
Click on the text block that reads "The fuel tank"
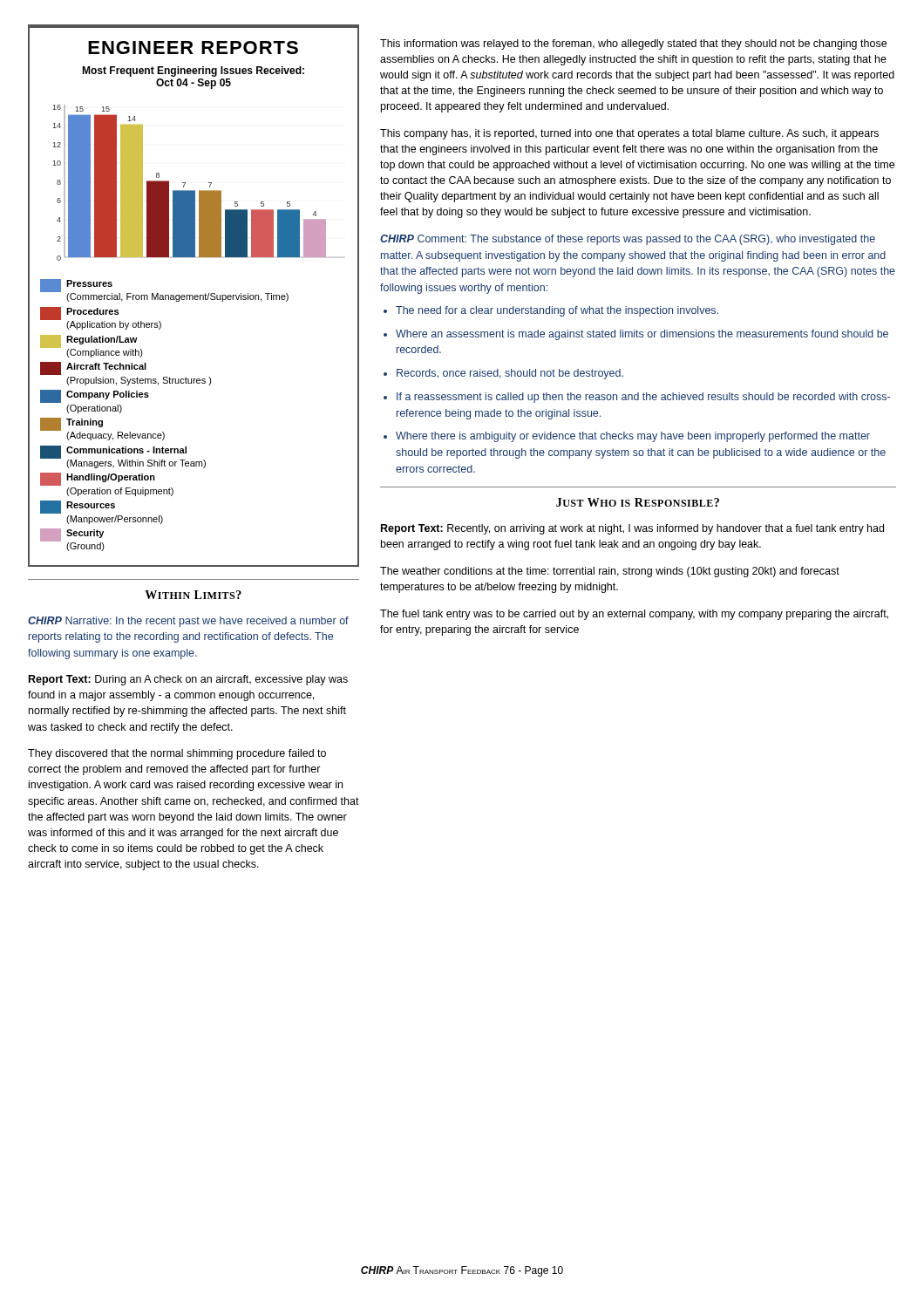coord(638,621)
